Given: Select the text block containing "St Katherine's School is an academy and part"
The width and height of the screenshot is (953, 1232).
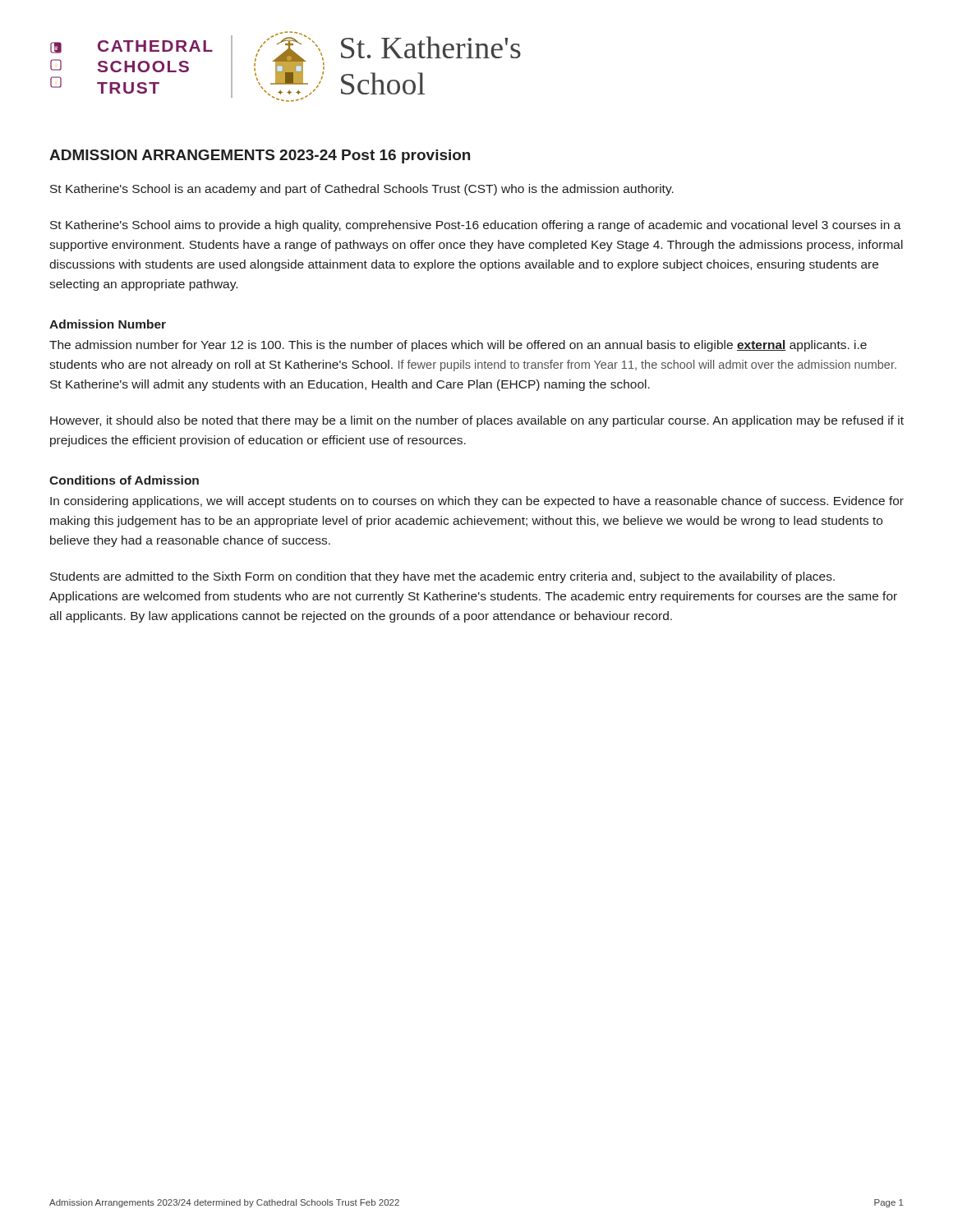Looking at the screenshot, I should click(x=362, y=188).
